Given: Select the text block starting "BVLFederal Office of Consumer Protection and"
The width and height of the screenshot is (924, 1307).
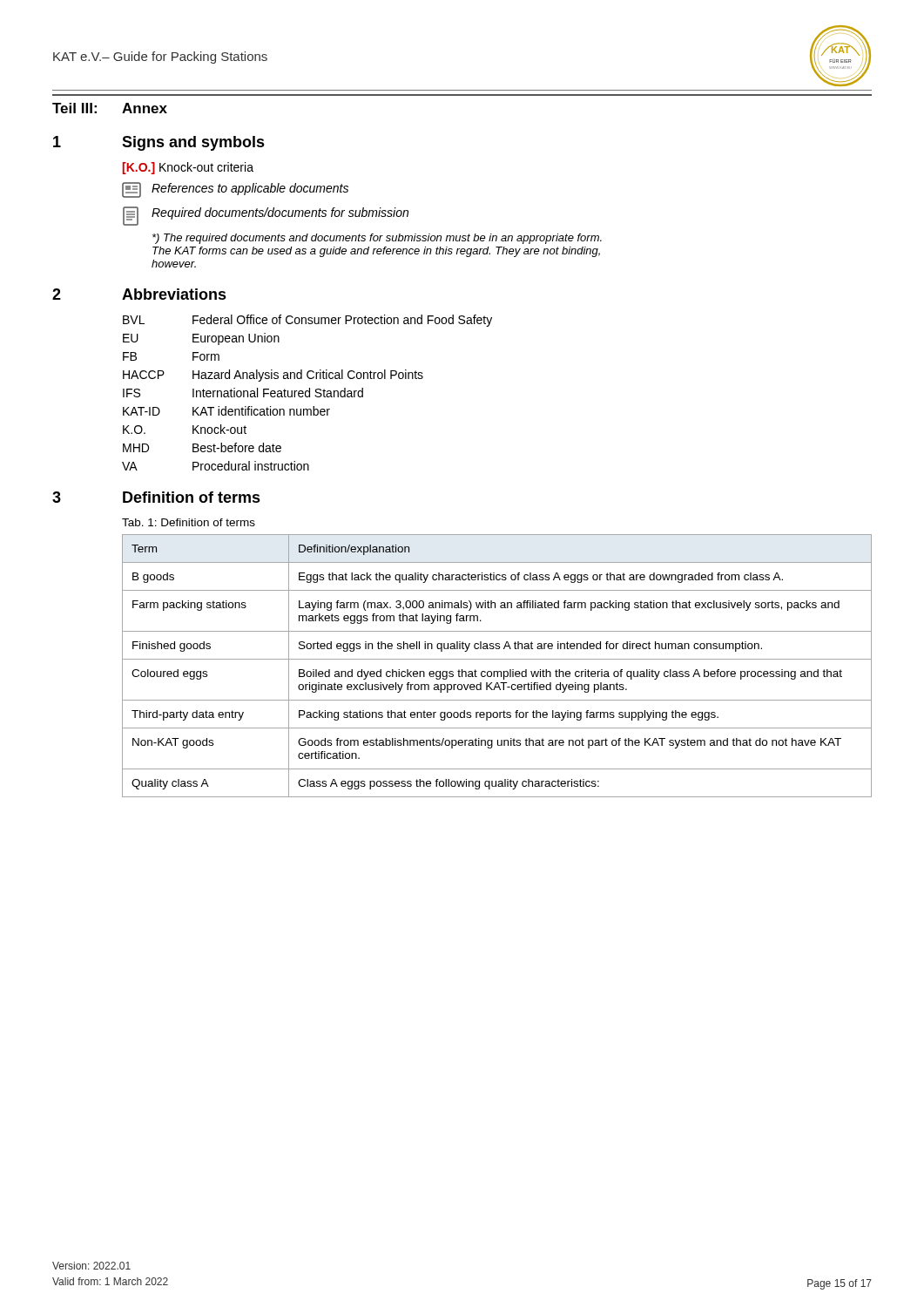Looking at the screenshot, I should [497, 320].
